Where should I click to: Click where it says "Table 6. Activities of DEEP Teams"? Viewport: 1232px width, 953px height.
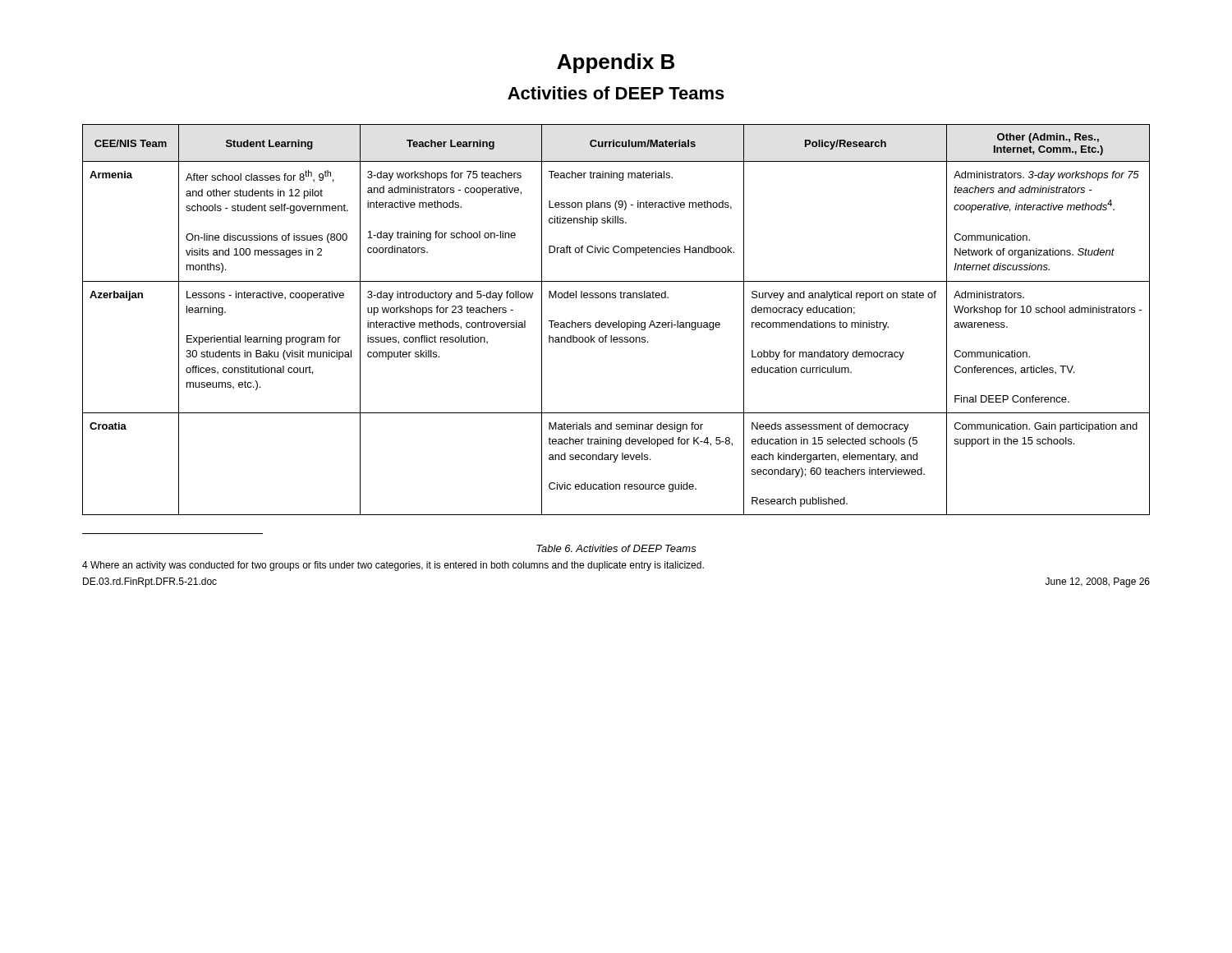point(616,549)
